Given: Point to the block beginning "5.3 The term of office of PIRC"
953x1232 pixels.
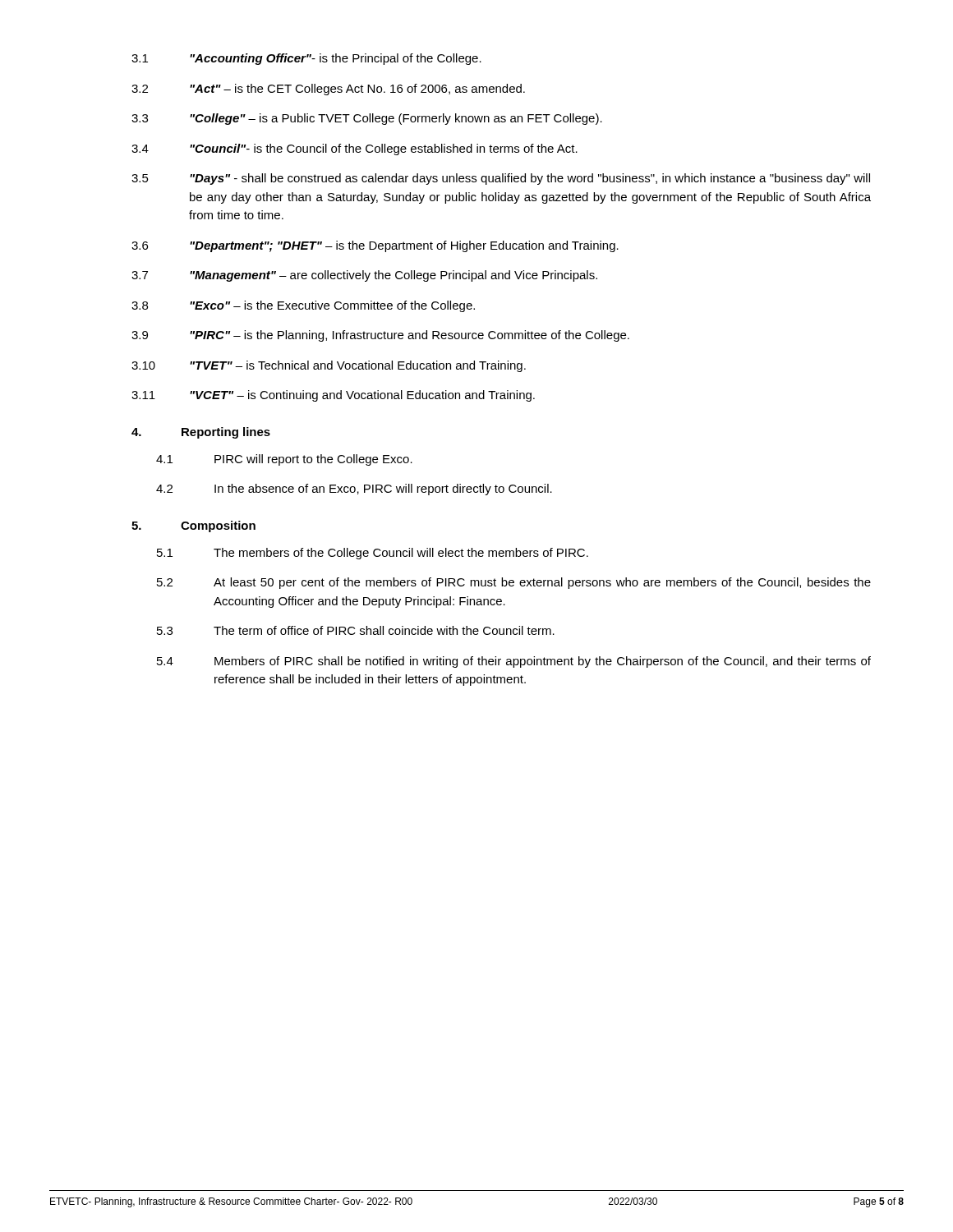Looking at the screenshot, I should [x=513, y=631].
